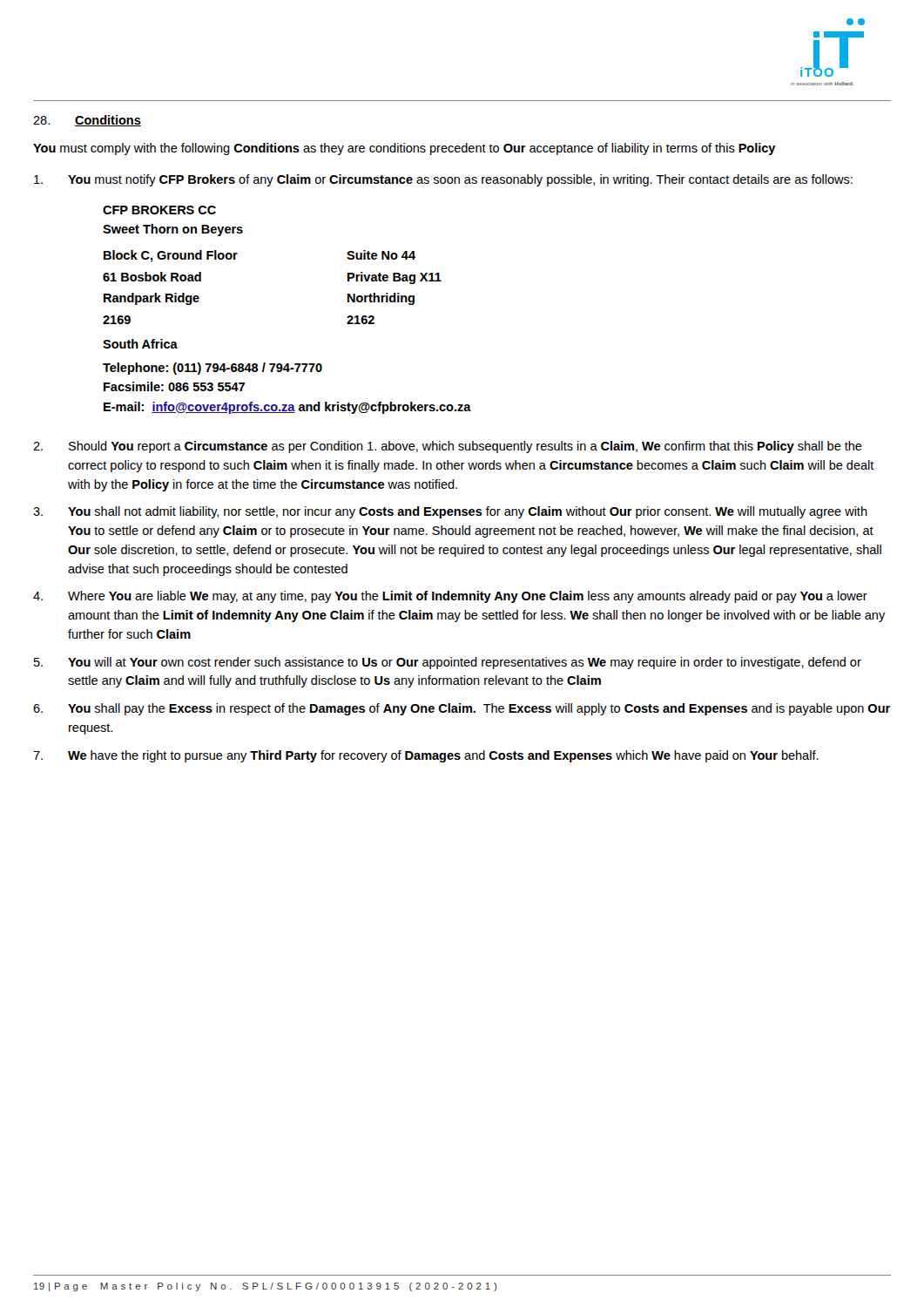Find the text block starting "You must notify CFP"
Image resolution: width=924 pixels, height=1307 pixels.
click(443, 180)
